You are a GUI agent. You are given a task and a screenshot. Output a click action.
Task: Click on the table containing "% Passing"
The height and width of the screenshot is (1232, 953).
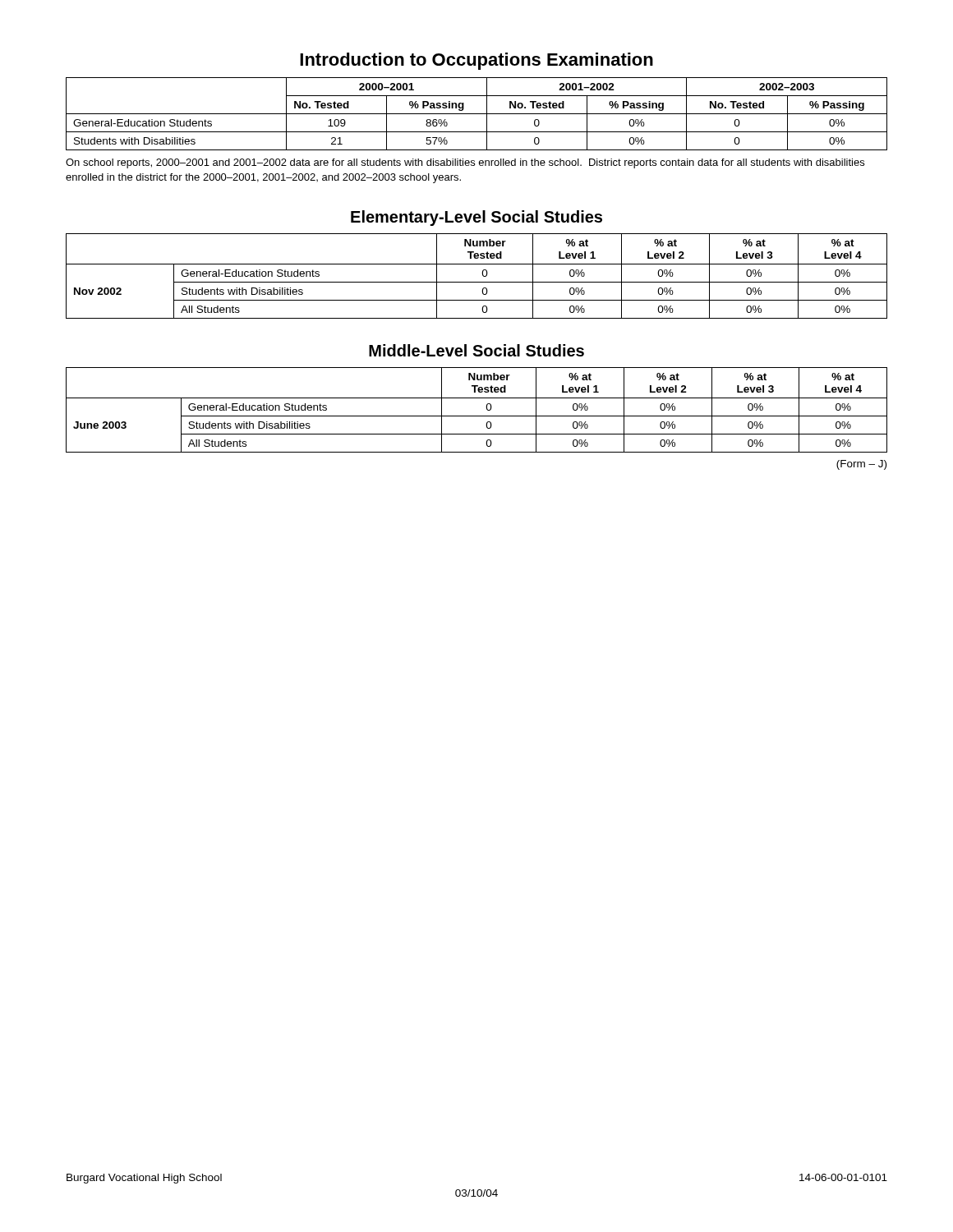click(476, 114)
